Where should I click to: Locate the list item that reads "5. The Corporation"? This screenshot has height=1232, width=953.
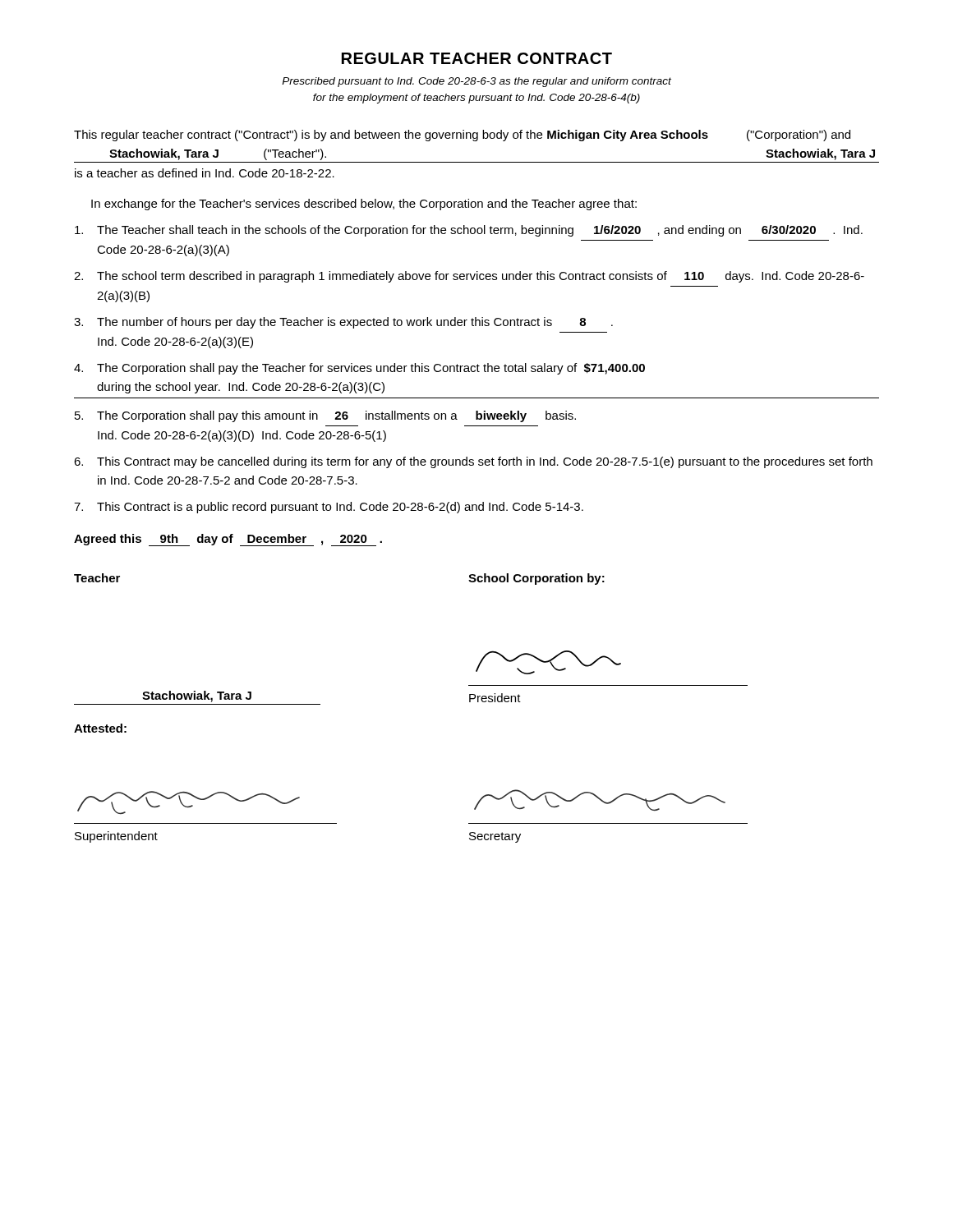[x=476, y=425]
